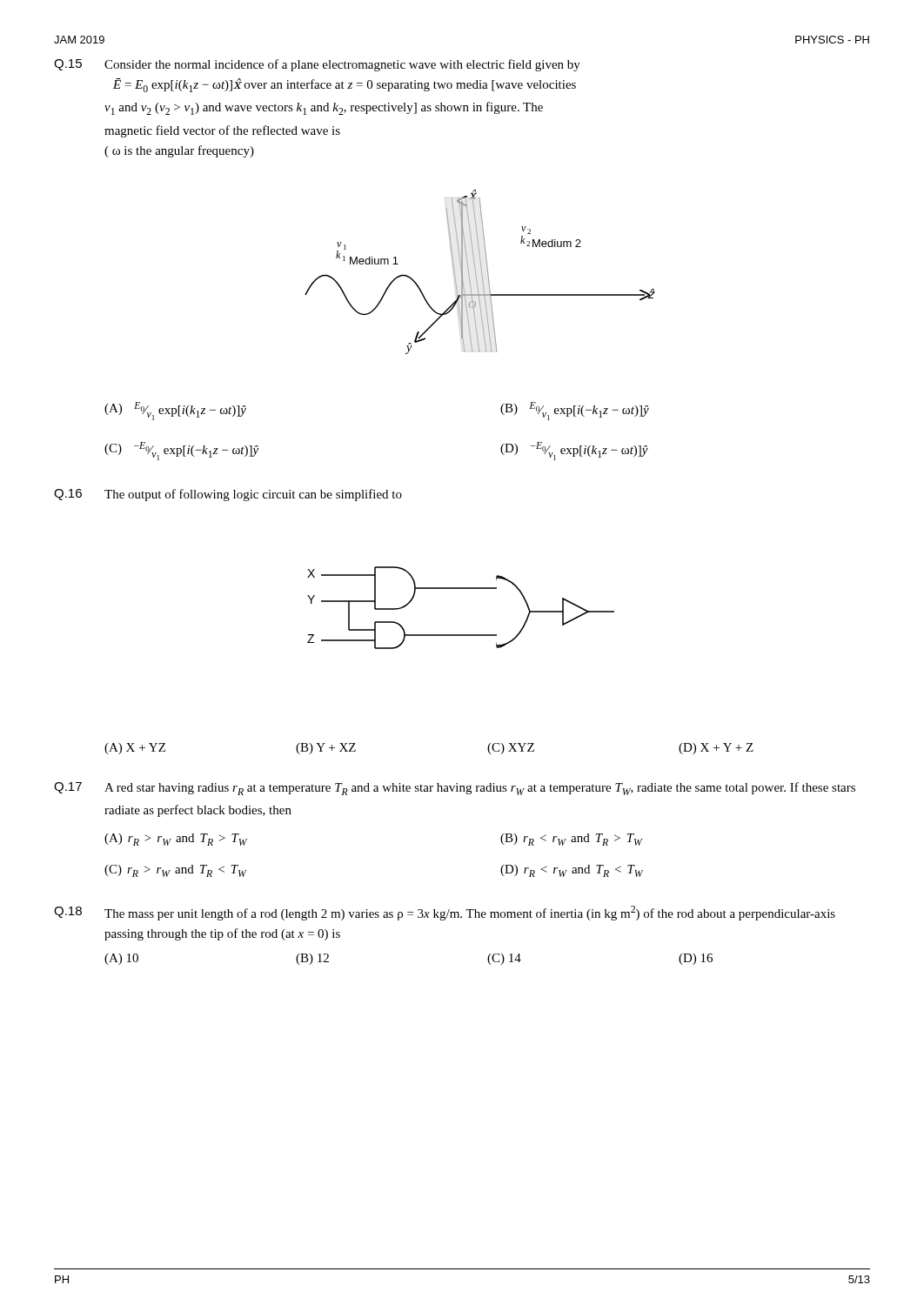Find the engineering diagram
Viewport: 924px width, 1305px height.
click(462, 625)
